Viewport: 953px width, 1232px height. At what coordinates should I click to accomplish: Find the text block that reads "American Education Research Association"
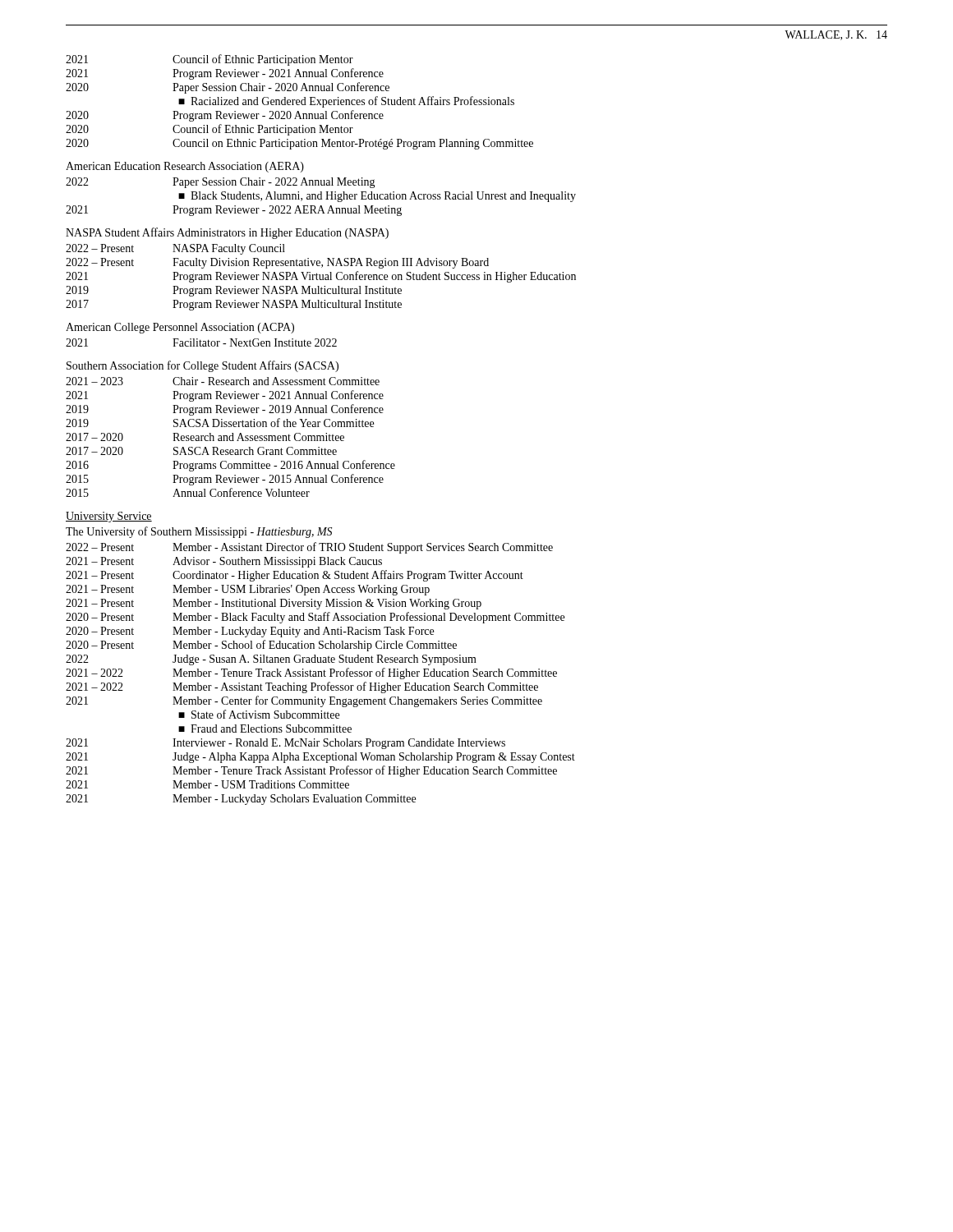click(x=185, y=166)
